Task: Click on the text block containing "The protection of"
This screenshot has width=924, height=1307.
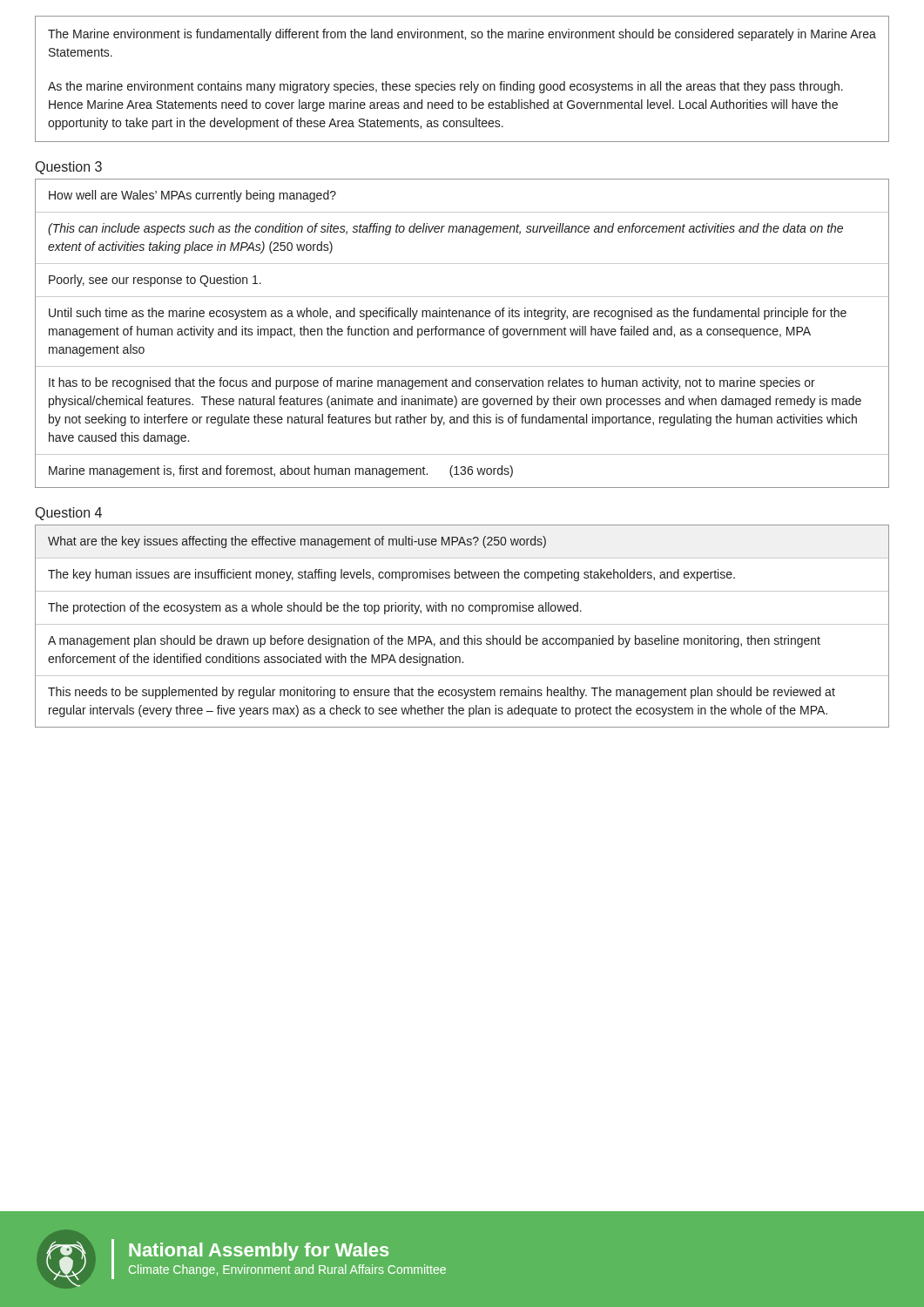Action: [x=462, y=608]
